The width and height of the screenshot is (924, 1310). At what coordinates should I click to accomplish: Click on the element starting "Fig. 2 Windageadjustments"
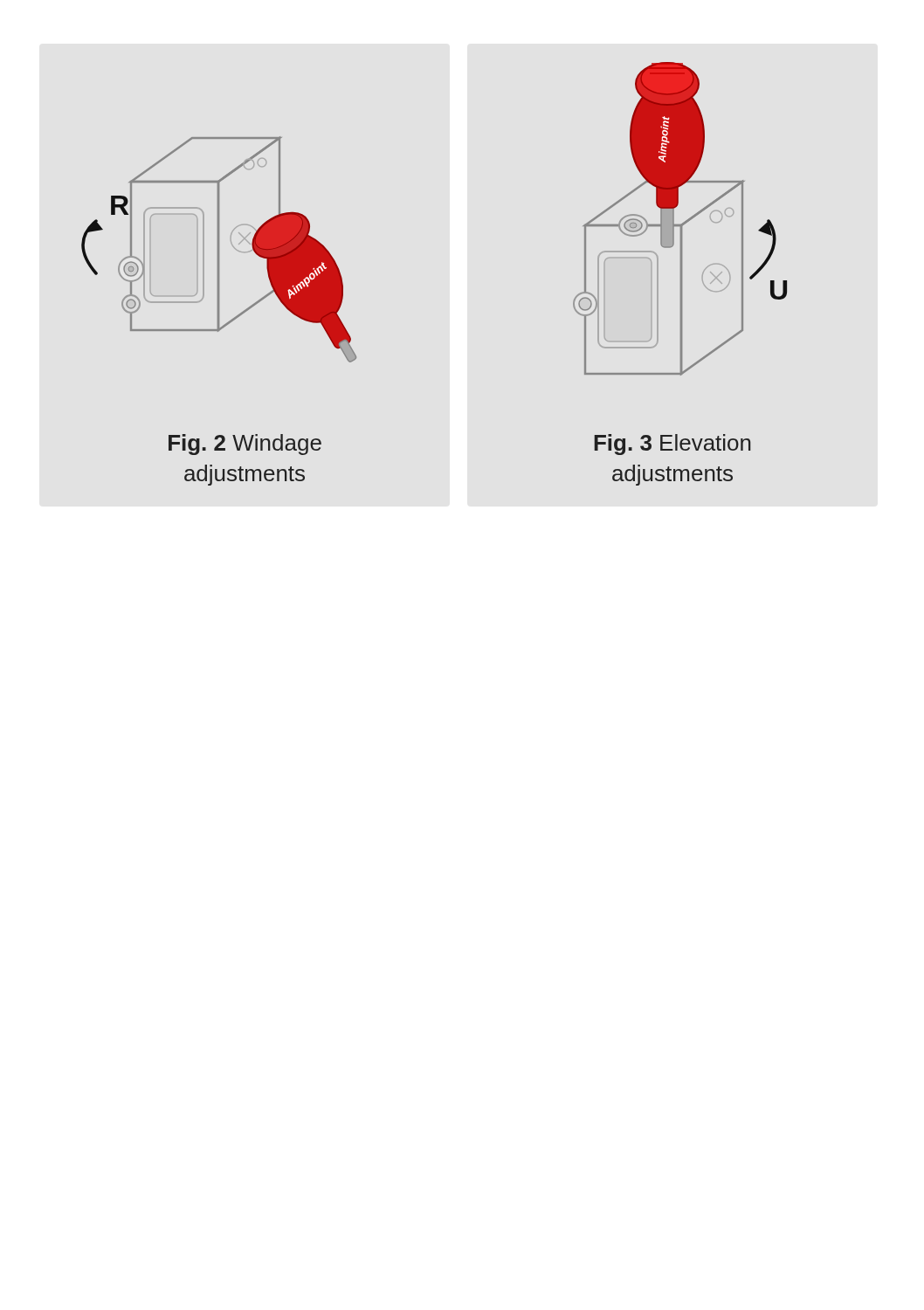click(x=245, y=458)
